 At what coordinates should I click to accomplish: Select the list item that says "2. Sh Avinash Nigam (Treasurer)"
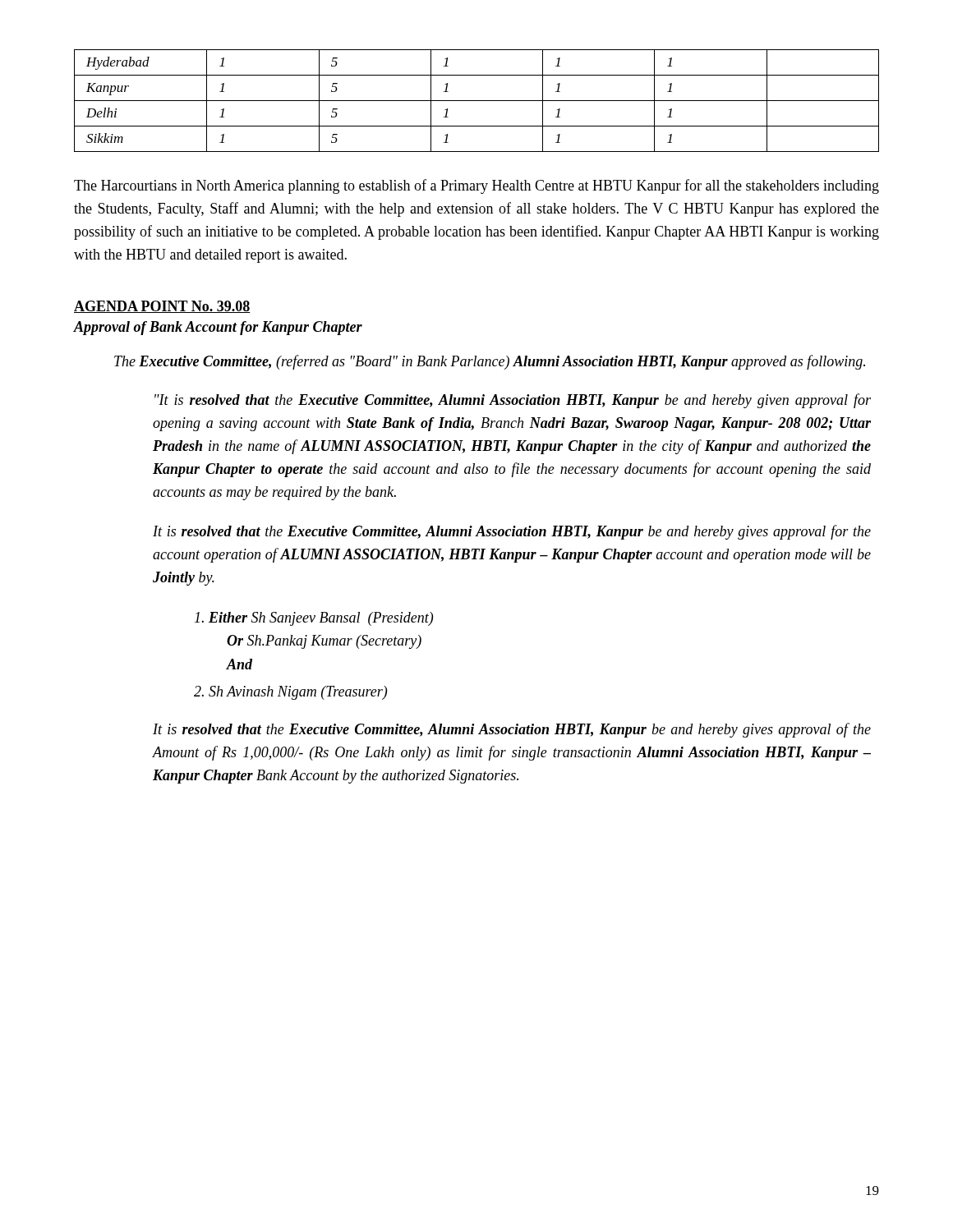point(291,692)
